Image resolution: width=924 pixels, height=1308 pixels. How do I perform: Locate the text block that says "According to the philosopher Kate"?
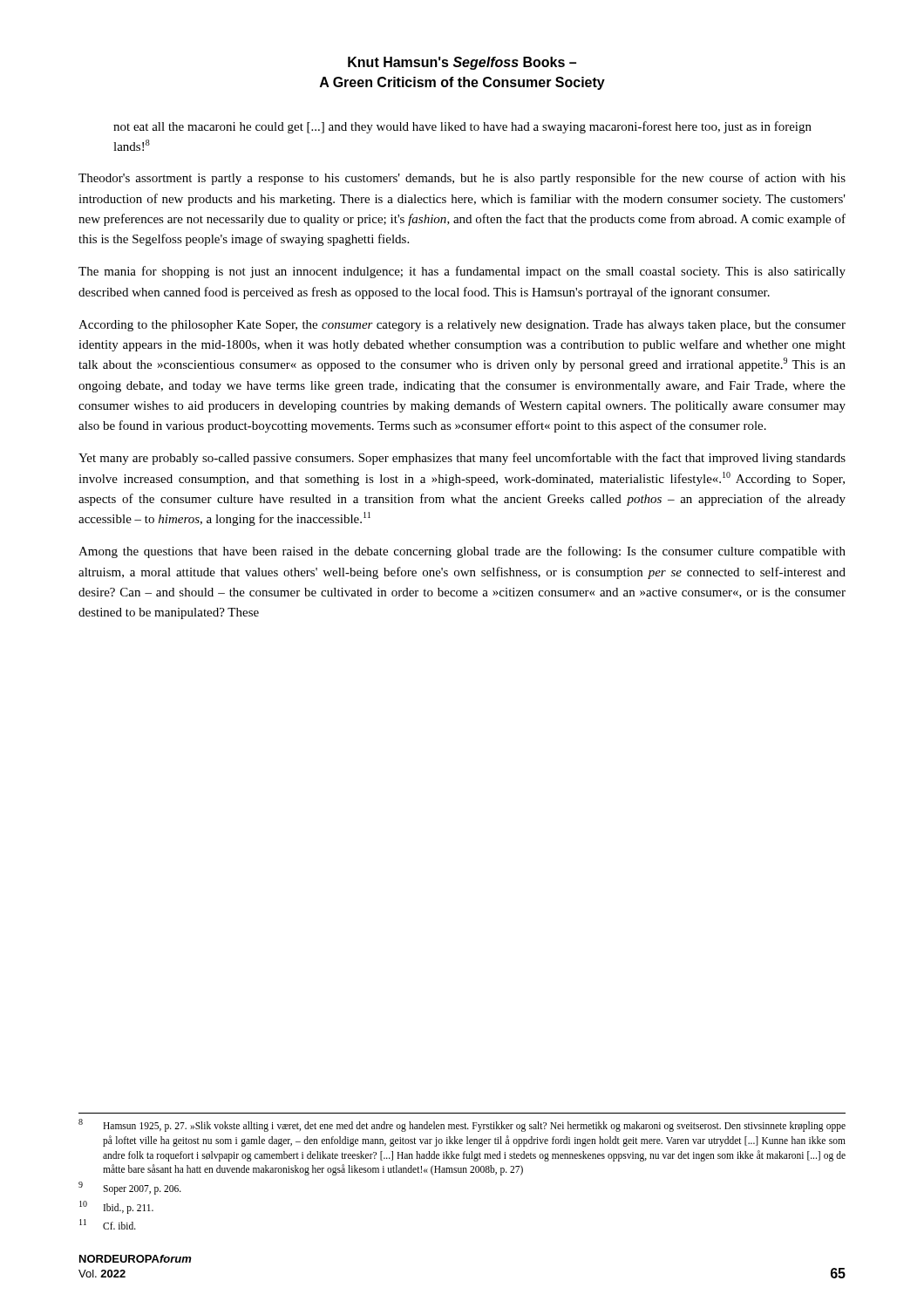(462, 375)
